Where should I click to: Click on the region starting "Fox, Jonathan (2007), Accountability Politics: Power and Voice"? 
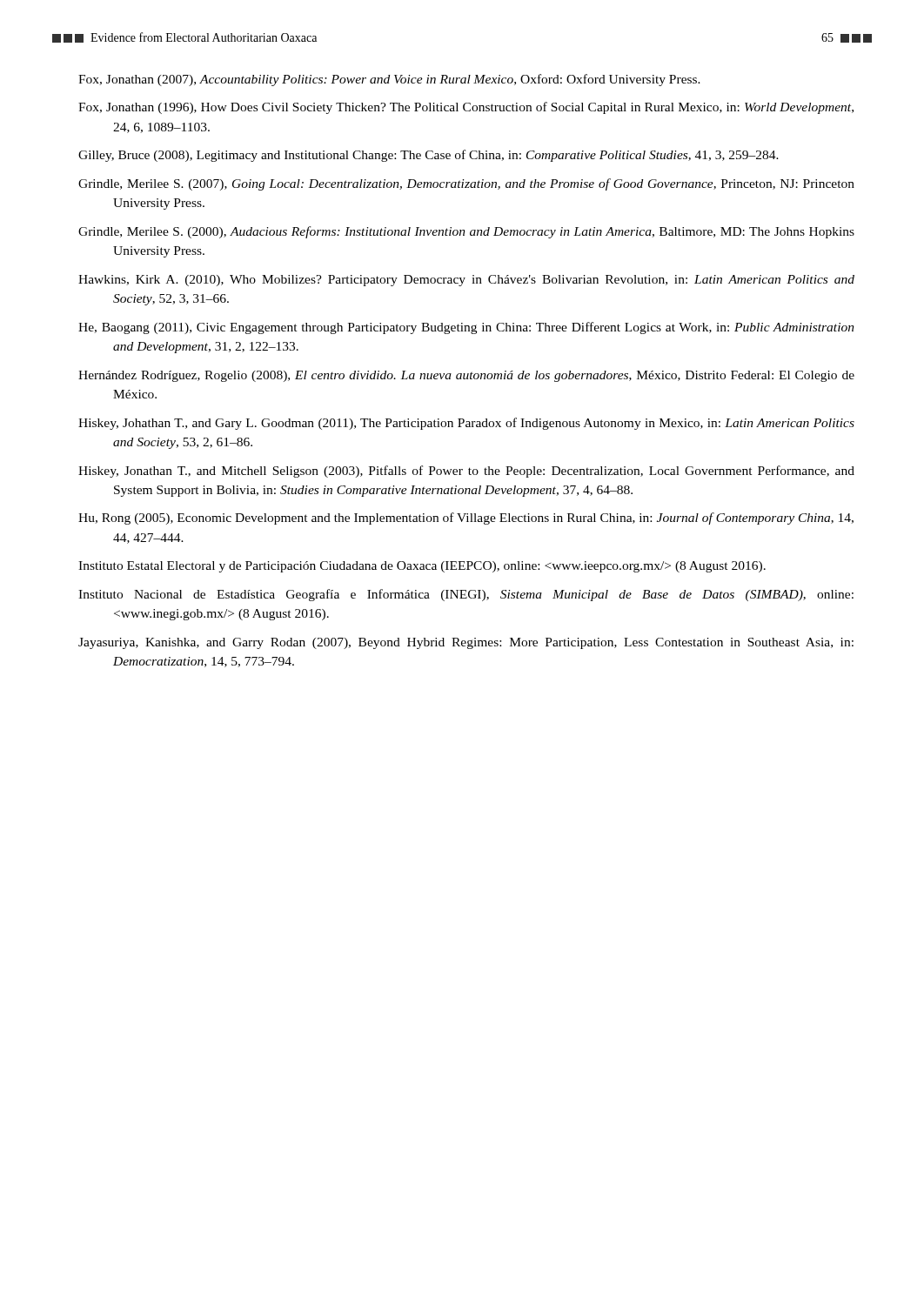click(390, 79)
